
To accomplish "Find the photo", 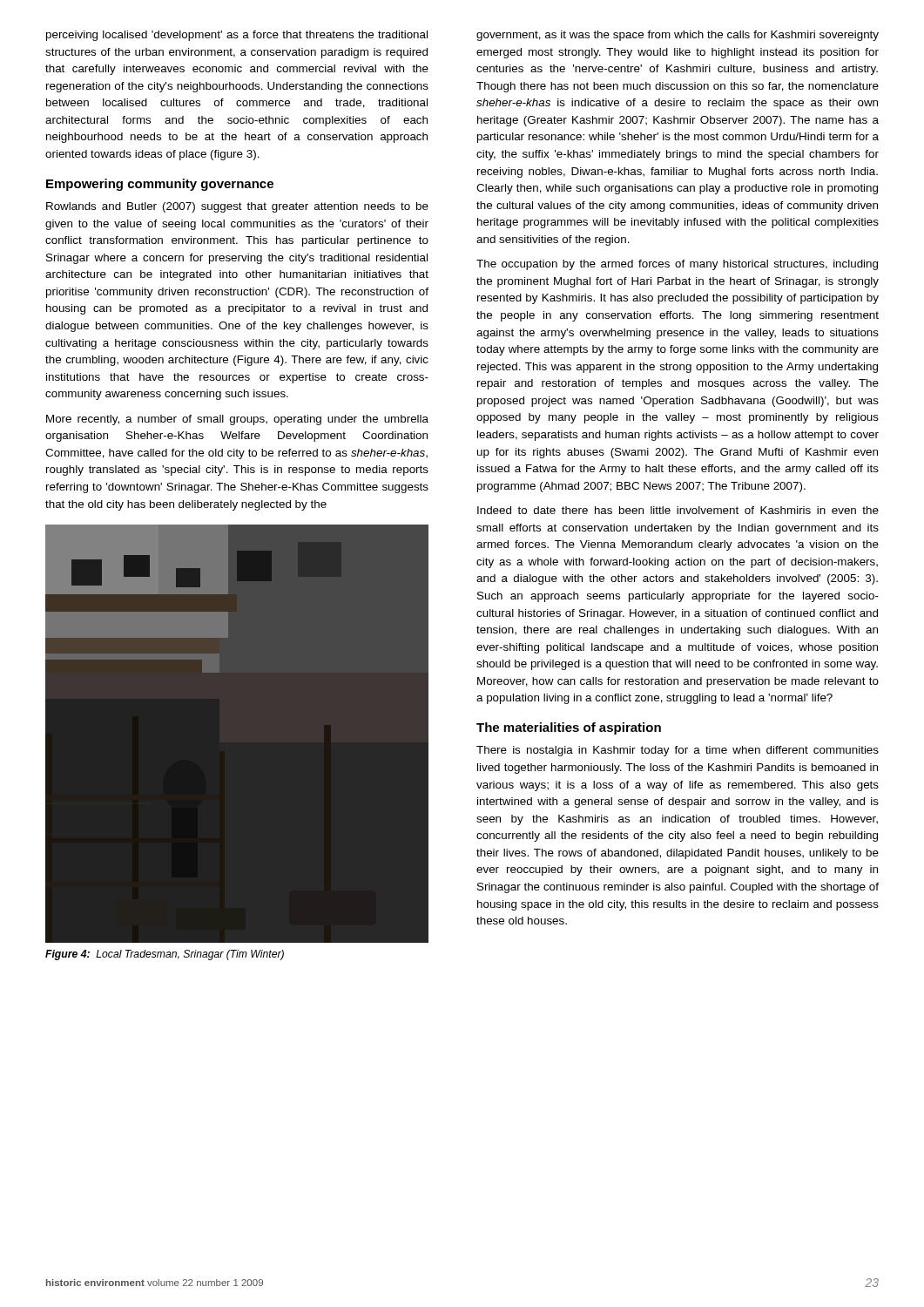I will tap(237, 734).
